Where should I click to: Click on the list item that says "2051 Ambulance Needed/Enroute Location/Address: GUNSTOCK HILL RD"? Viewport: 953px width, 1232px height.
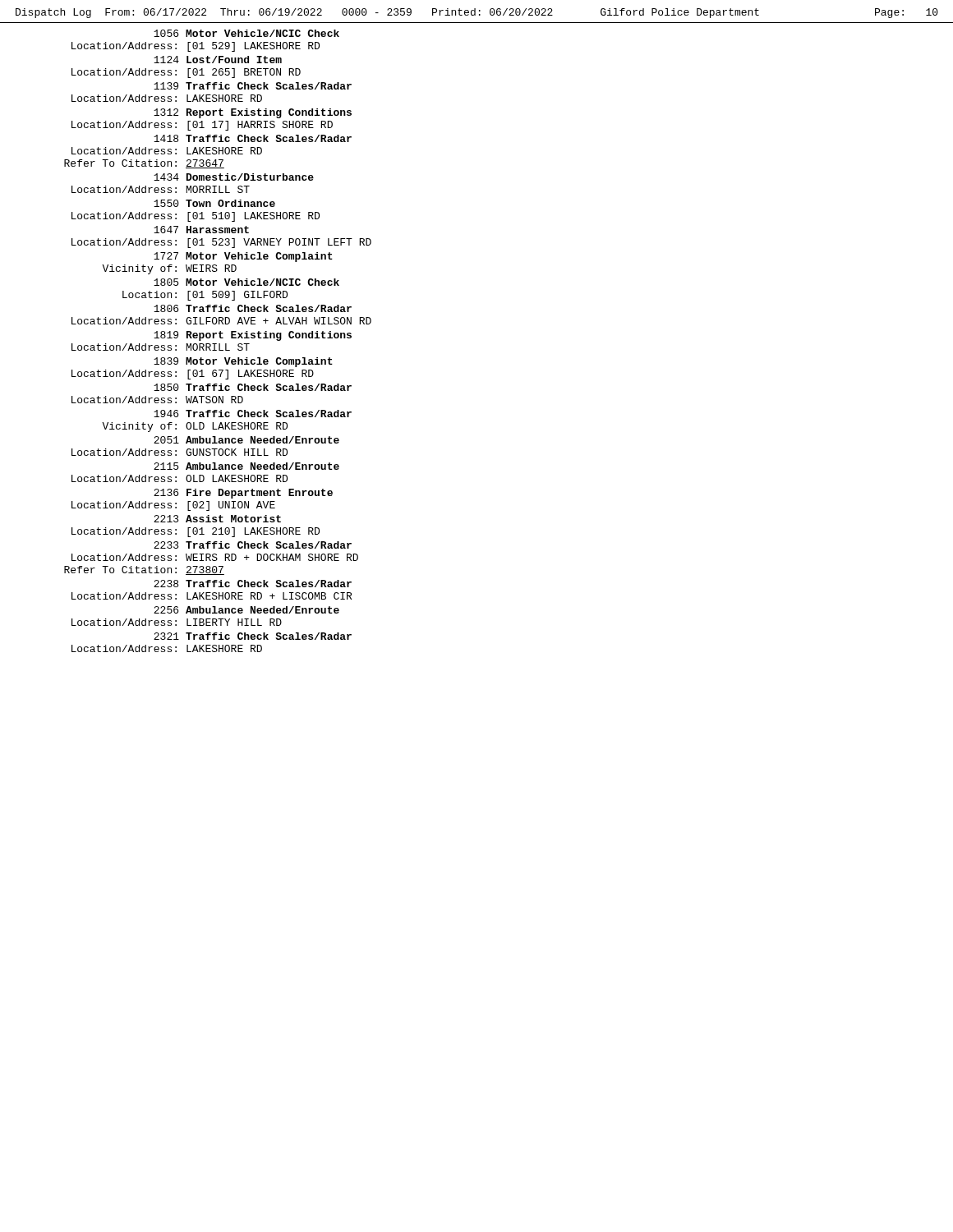[x=246, y=440]
